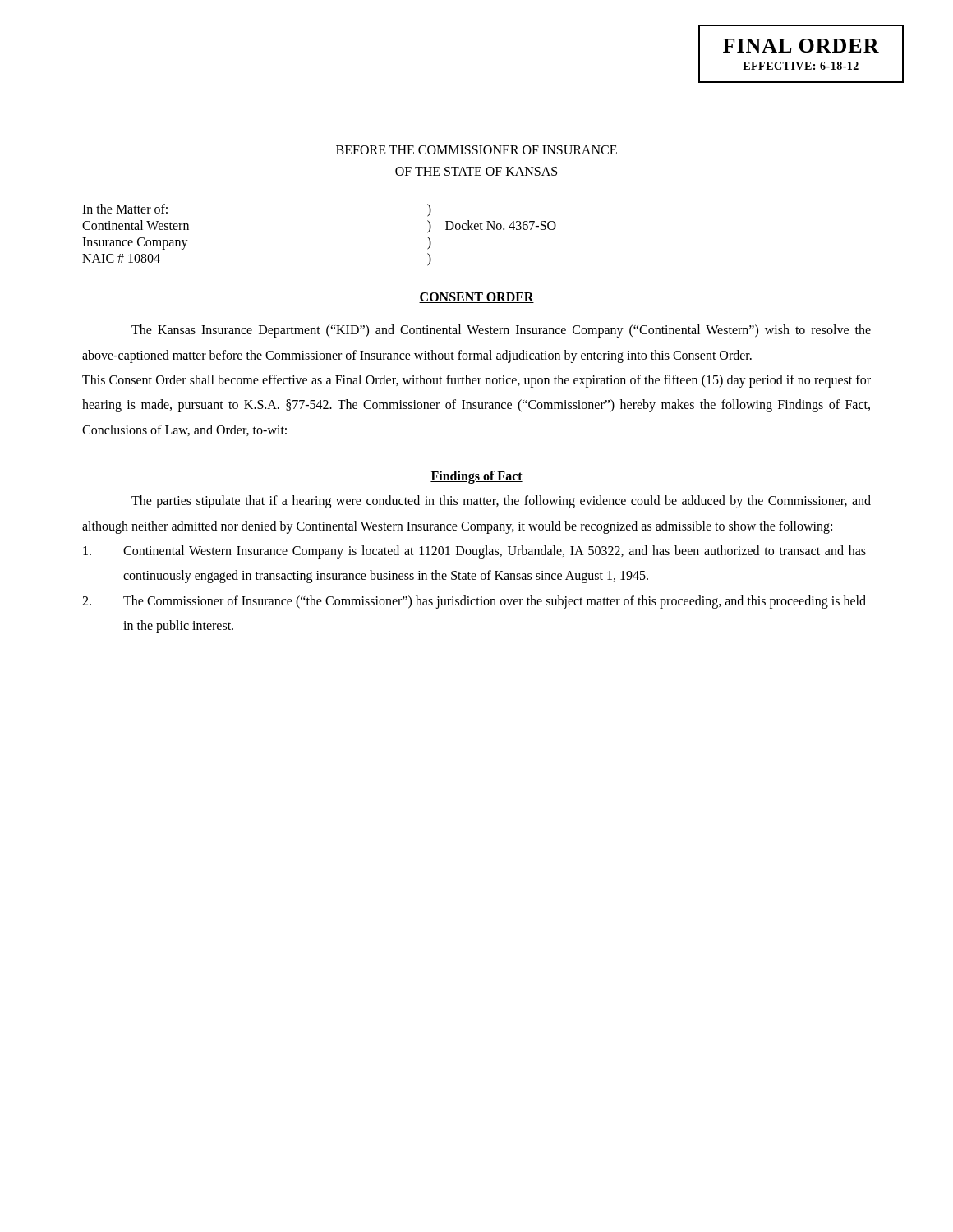Locate the list item that reads "Continental Western Insurance Company is located"
This screenshot has width=953, height=1232.
coord(474,564)
